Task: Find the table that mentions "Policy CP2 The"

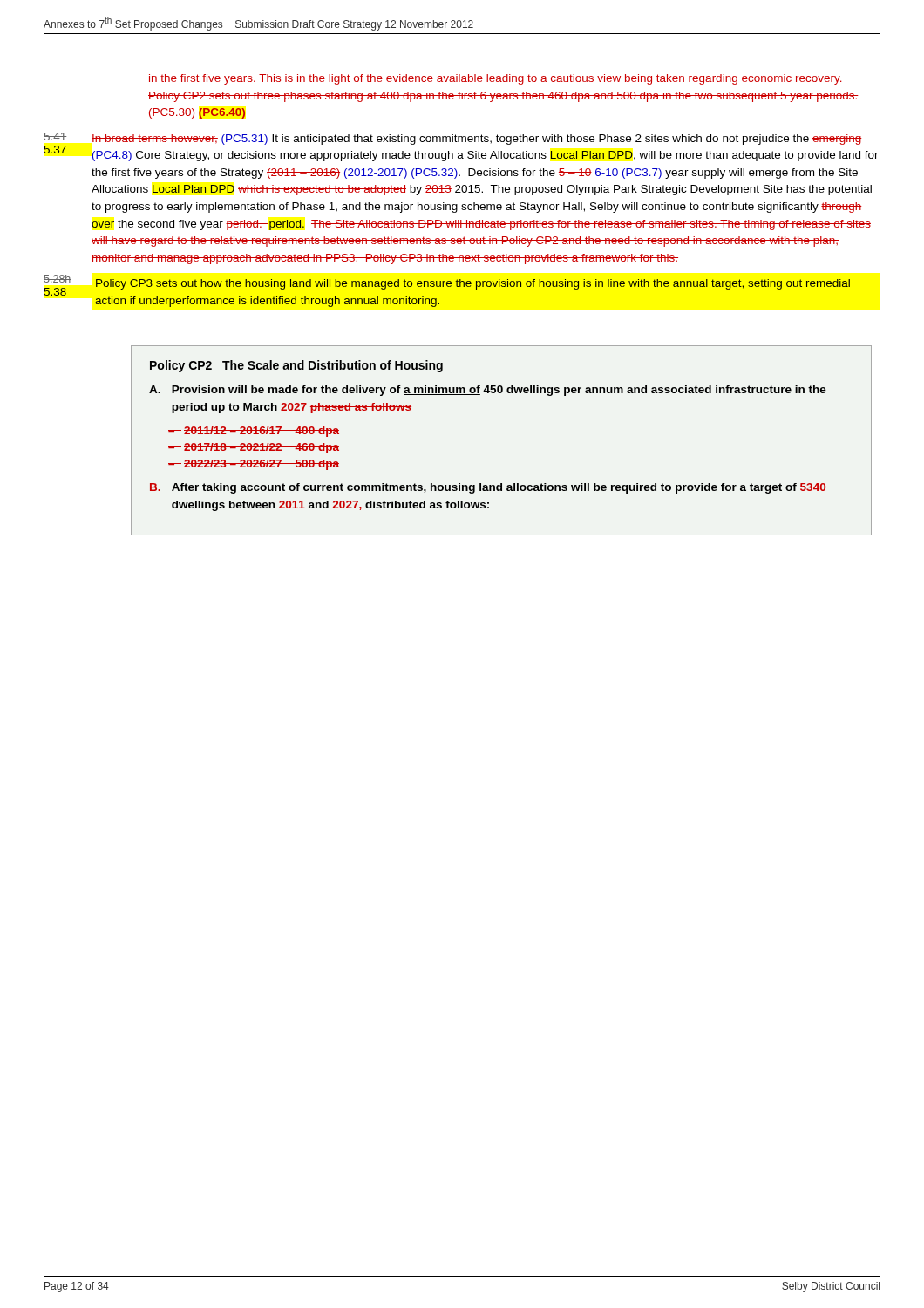Action: [x=501, y=440]
